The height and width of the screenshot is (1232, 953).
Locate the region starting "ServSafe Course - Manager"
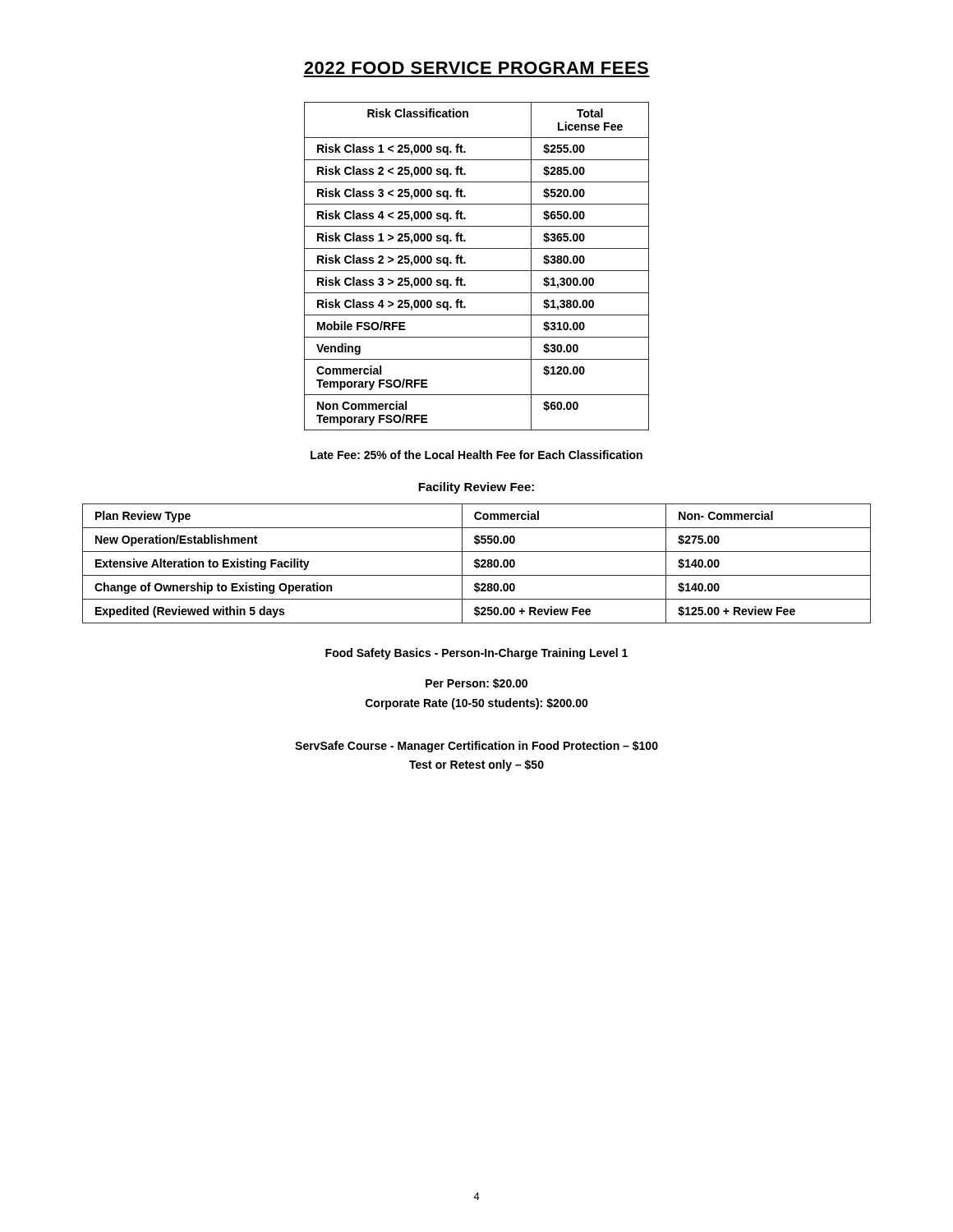pyautogui.click(x=476, y=755)
